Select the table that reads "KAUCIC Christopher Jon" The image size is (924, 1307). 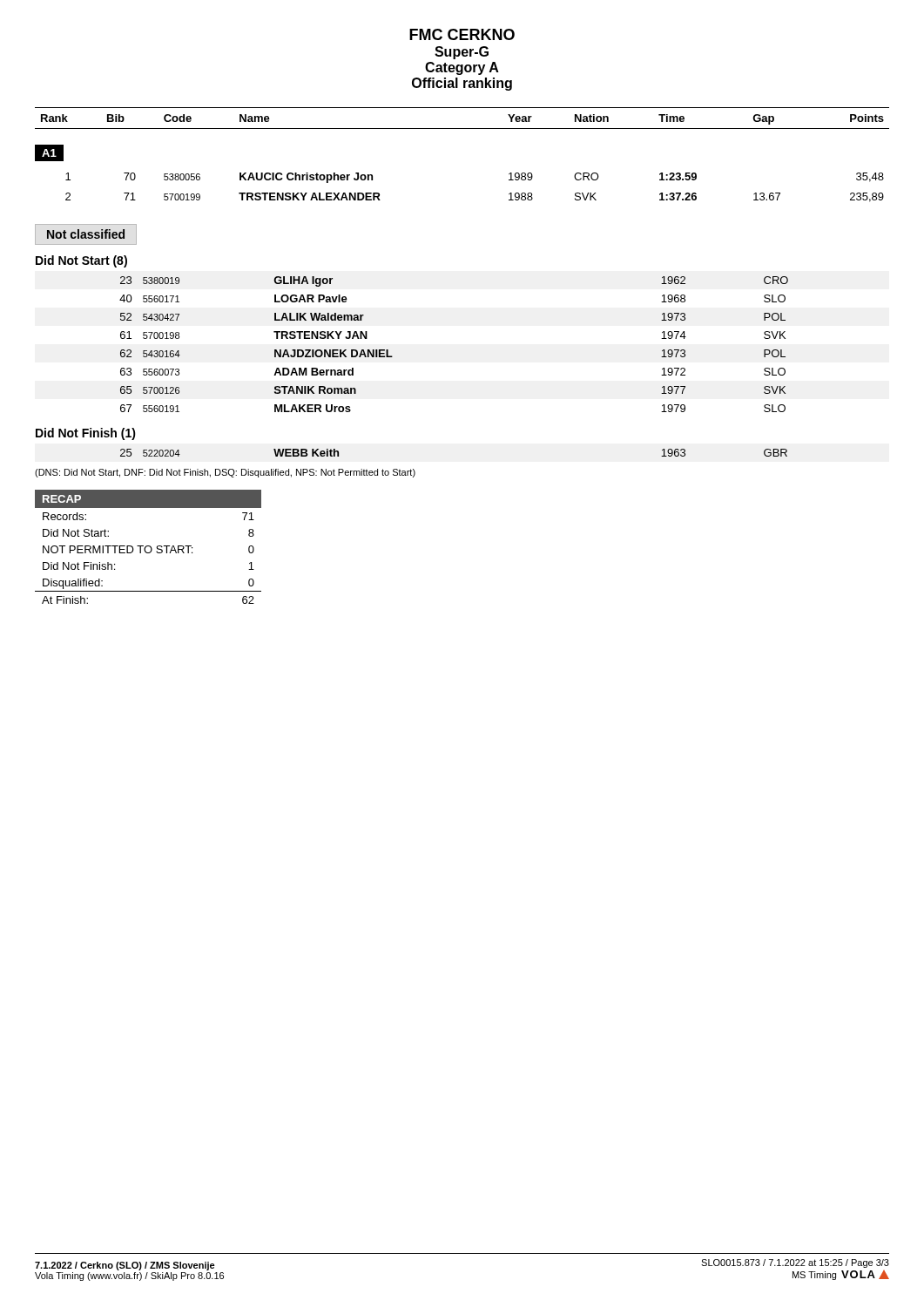462,157
